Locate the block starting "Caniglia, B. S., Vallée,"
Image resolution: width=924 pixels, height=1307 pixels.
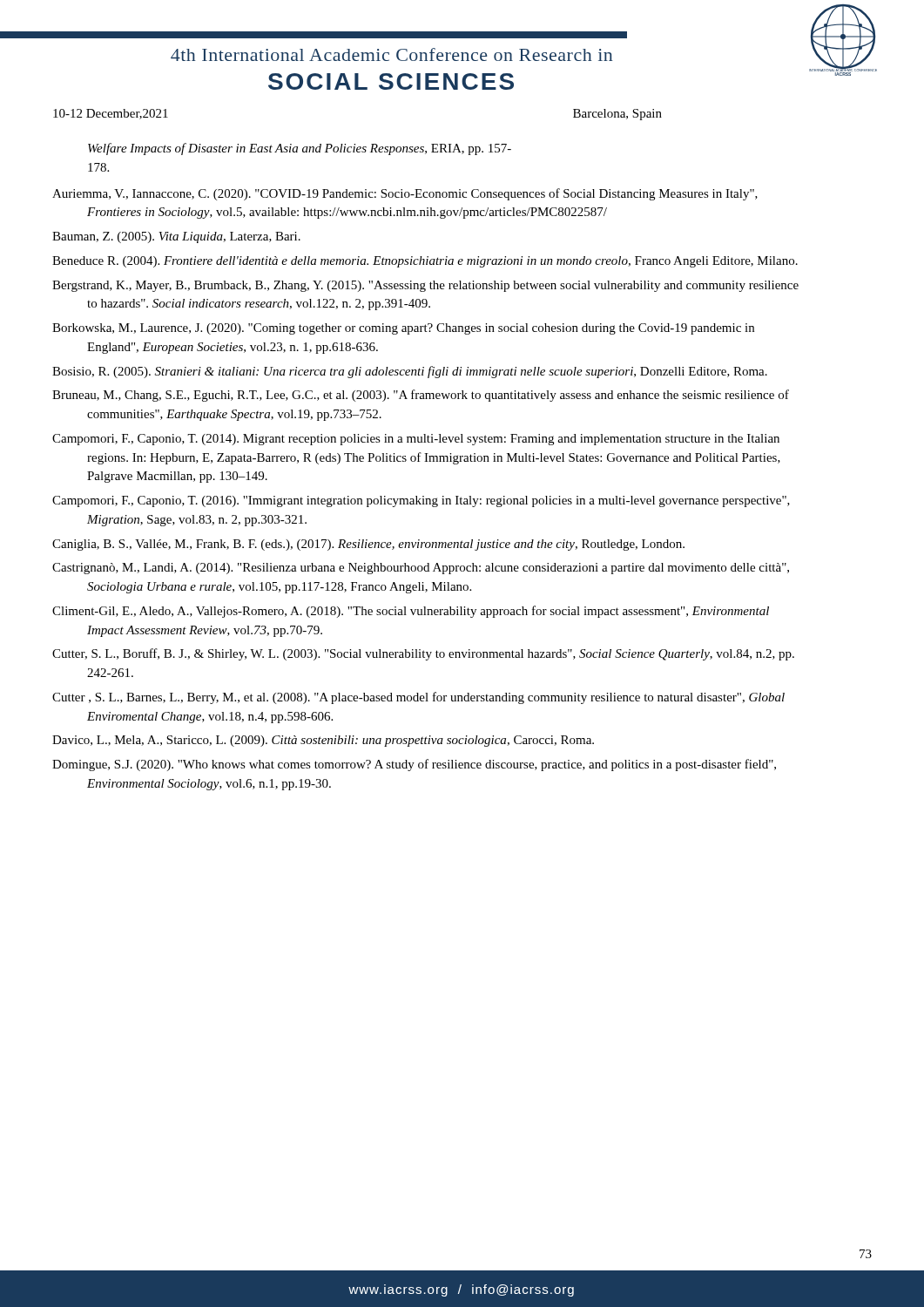tap(369, 543)
